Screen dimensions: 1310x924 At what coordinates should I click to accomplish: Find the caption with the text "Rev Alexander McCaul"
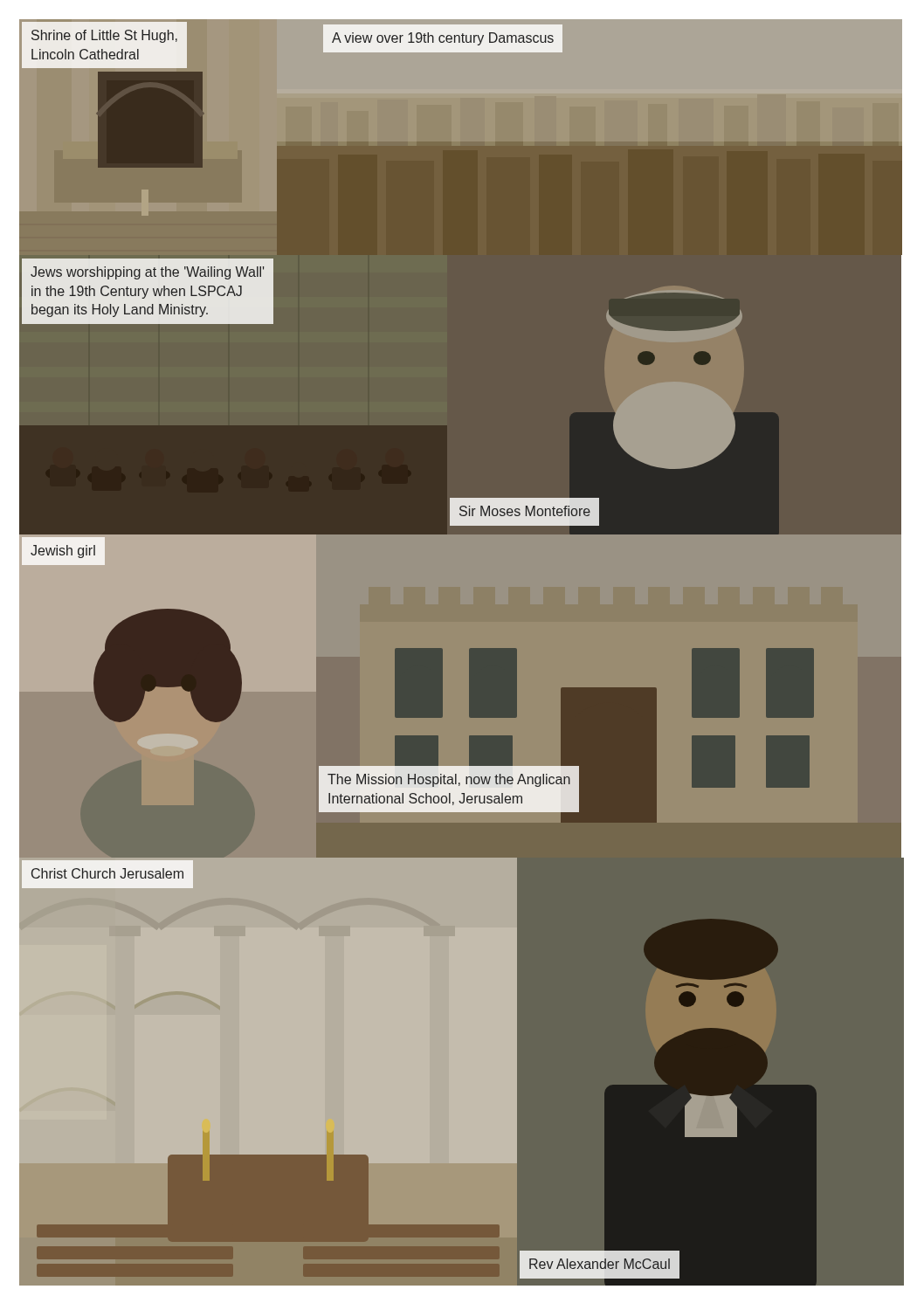(599, 1264)
